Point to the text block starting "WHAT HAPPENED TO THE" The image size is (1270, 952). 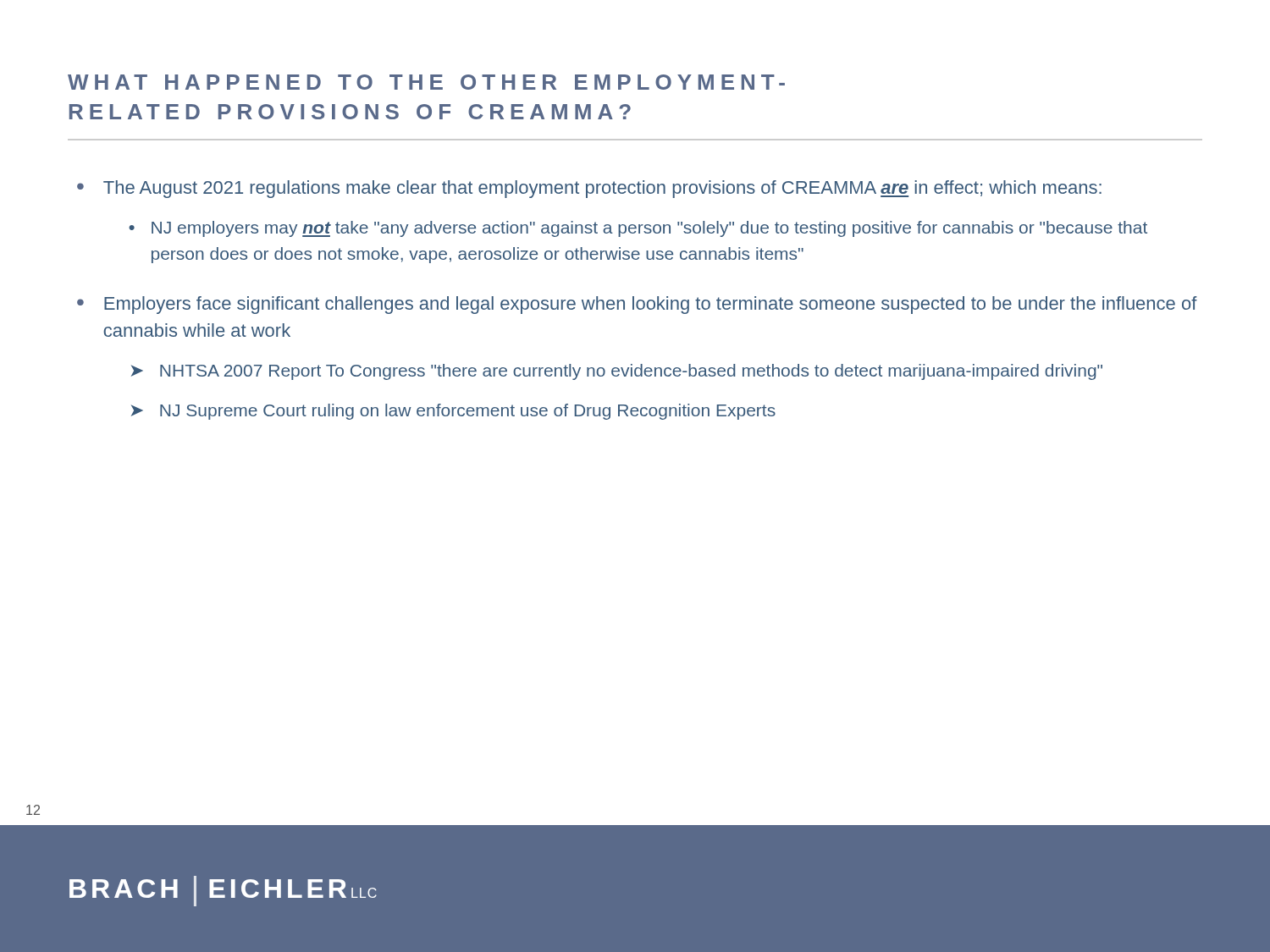point(635,97)
